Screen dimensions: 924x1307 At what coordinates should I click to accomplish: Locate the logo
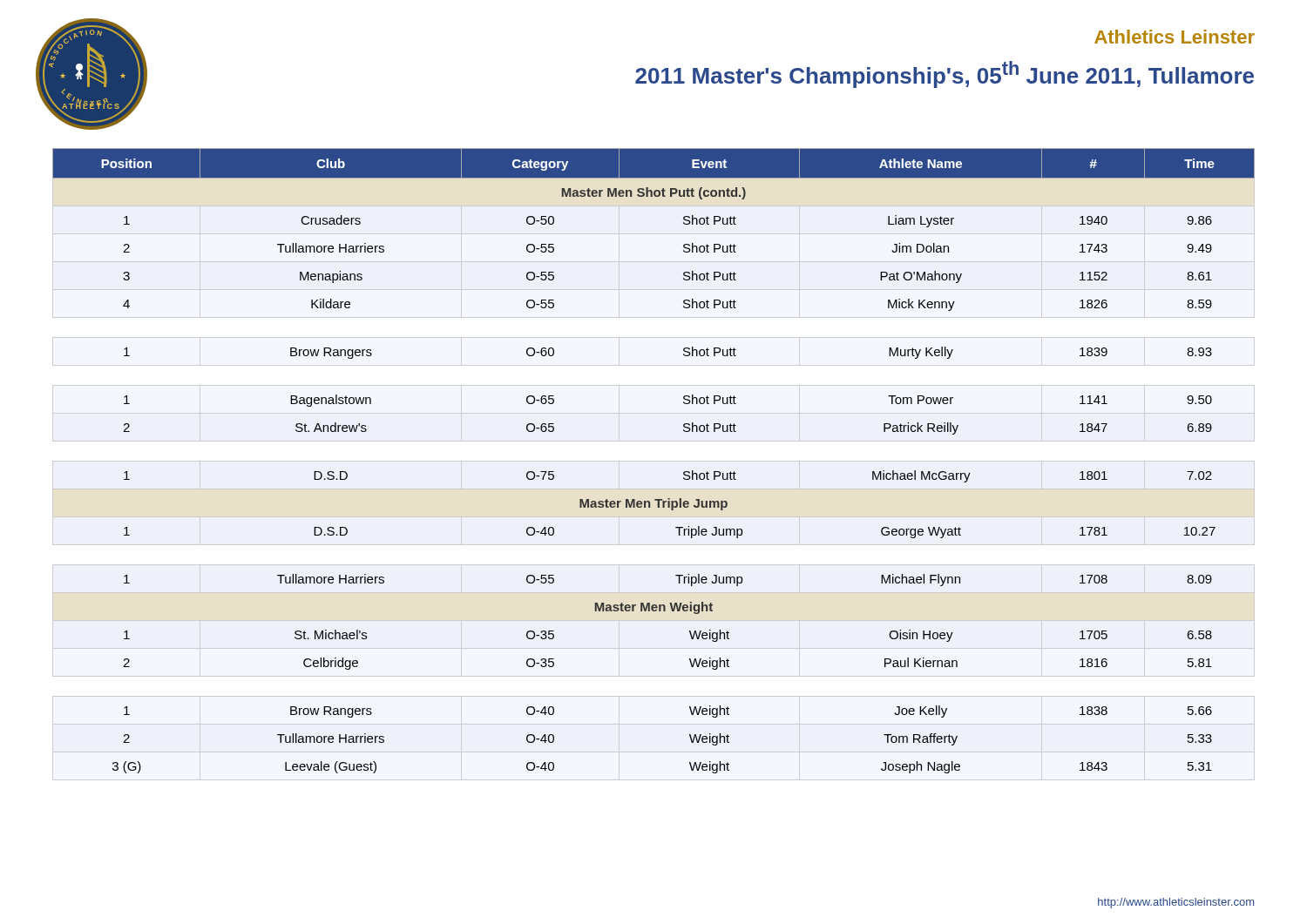[x=91, y=76]
